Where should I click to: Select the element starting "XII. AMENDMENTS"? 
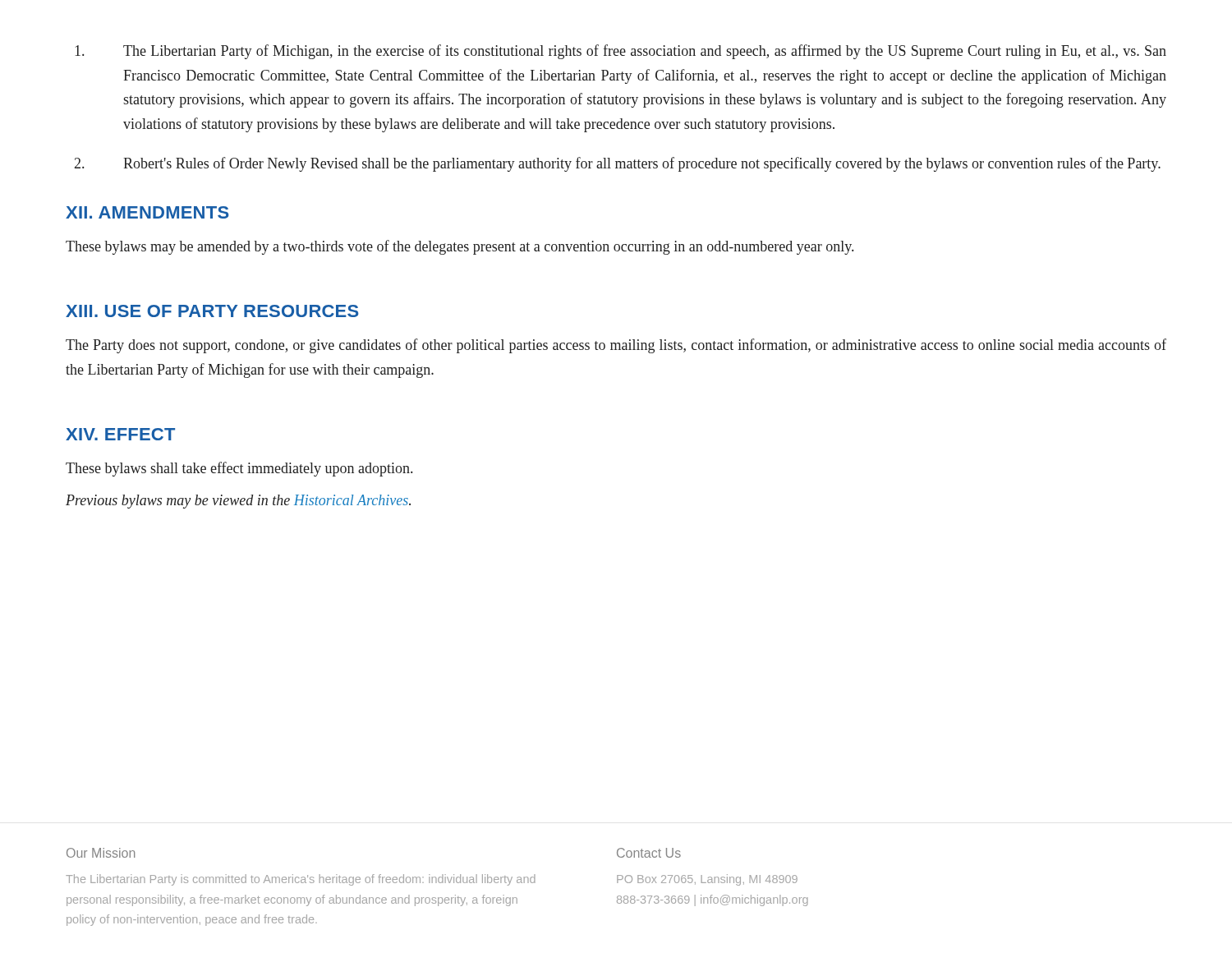tap(148, 213)
